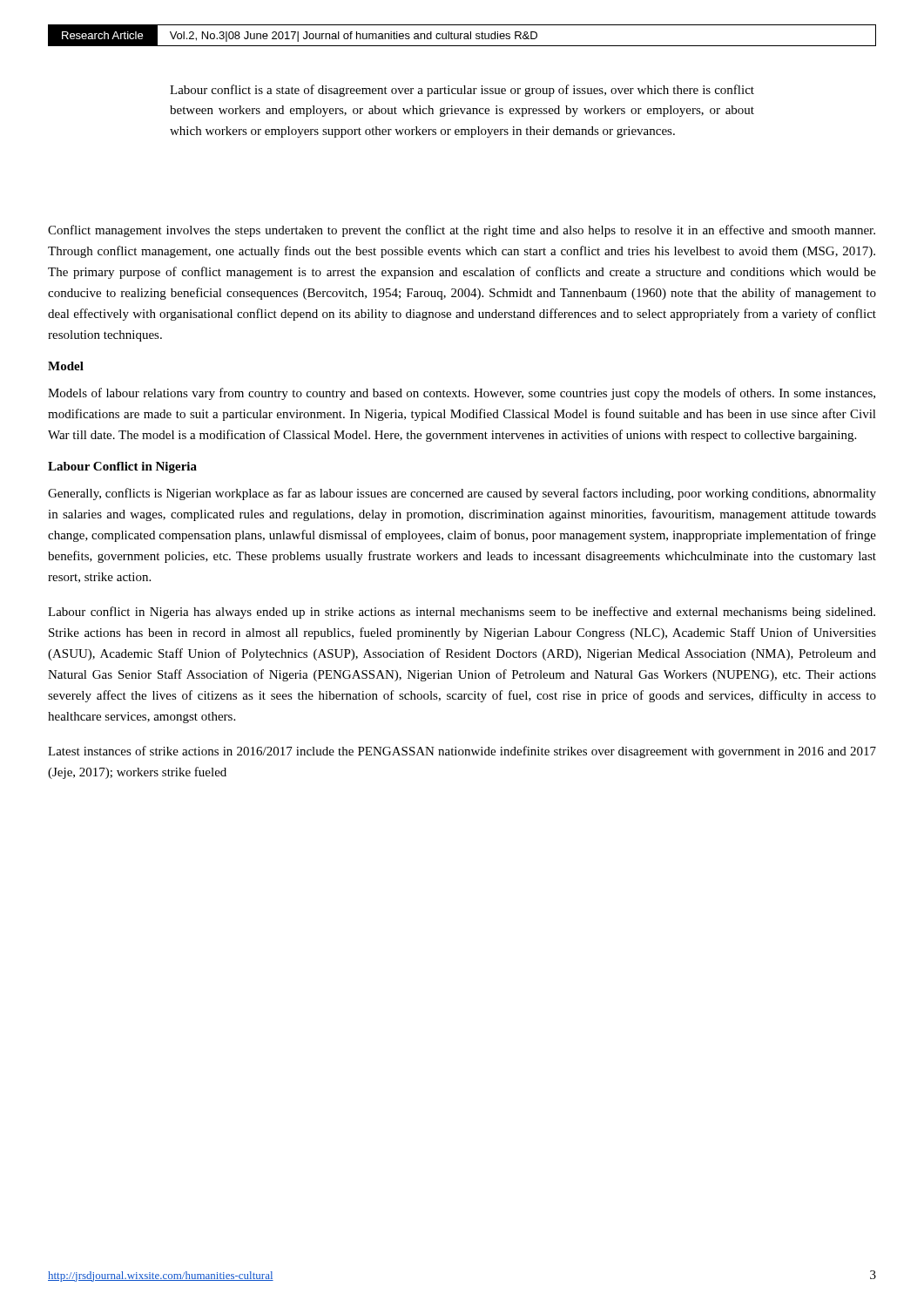Find the text block containing "Models of labour relations"
The width and height of the screenshot is (924, 1307).
462,414
